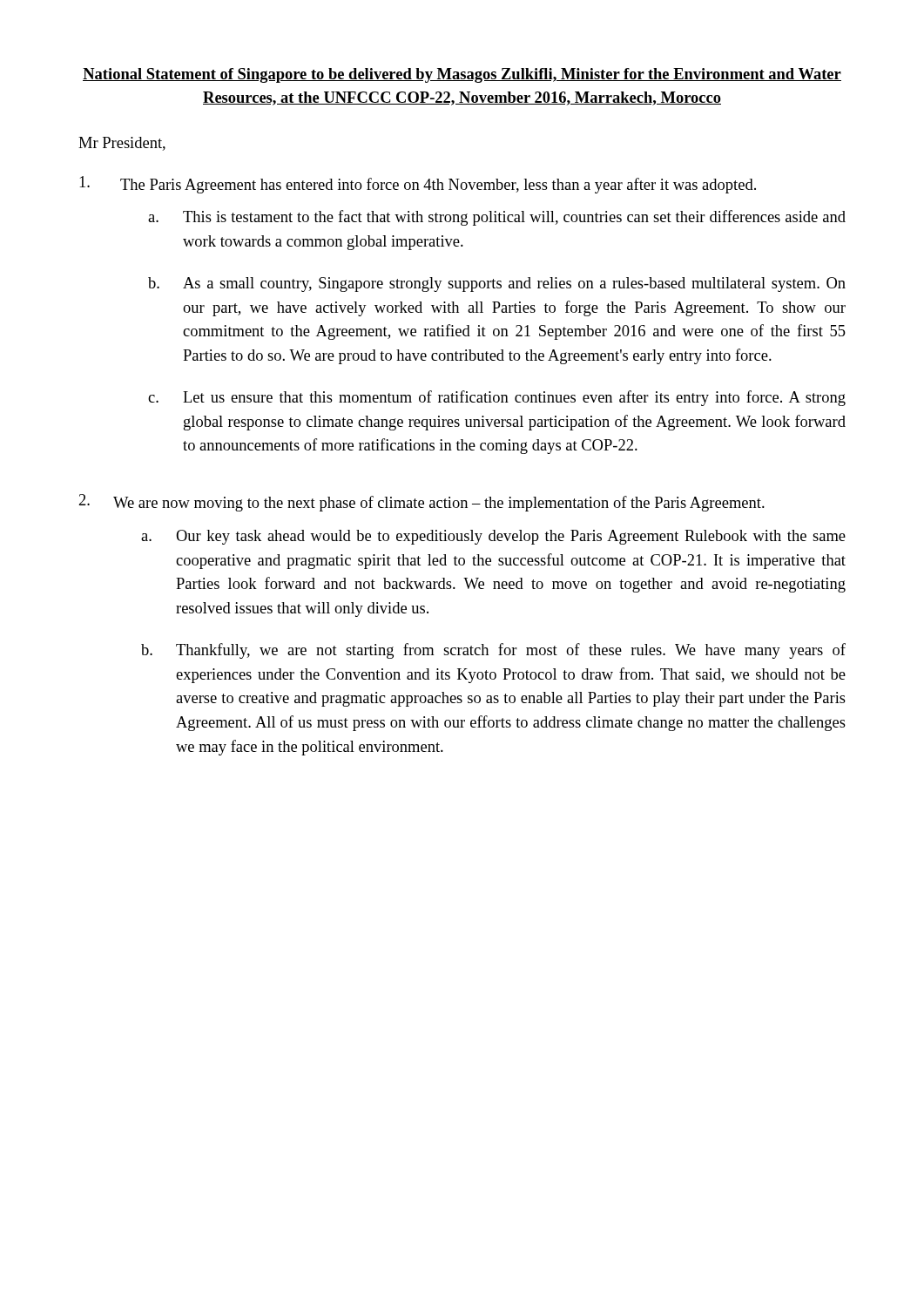Locate the list item that reads "The Paris Agreement has"

coord(462,324)
